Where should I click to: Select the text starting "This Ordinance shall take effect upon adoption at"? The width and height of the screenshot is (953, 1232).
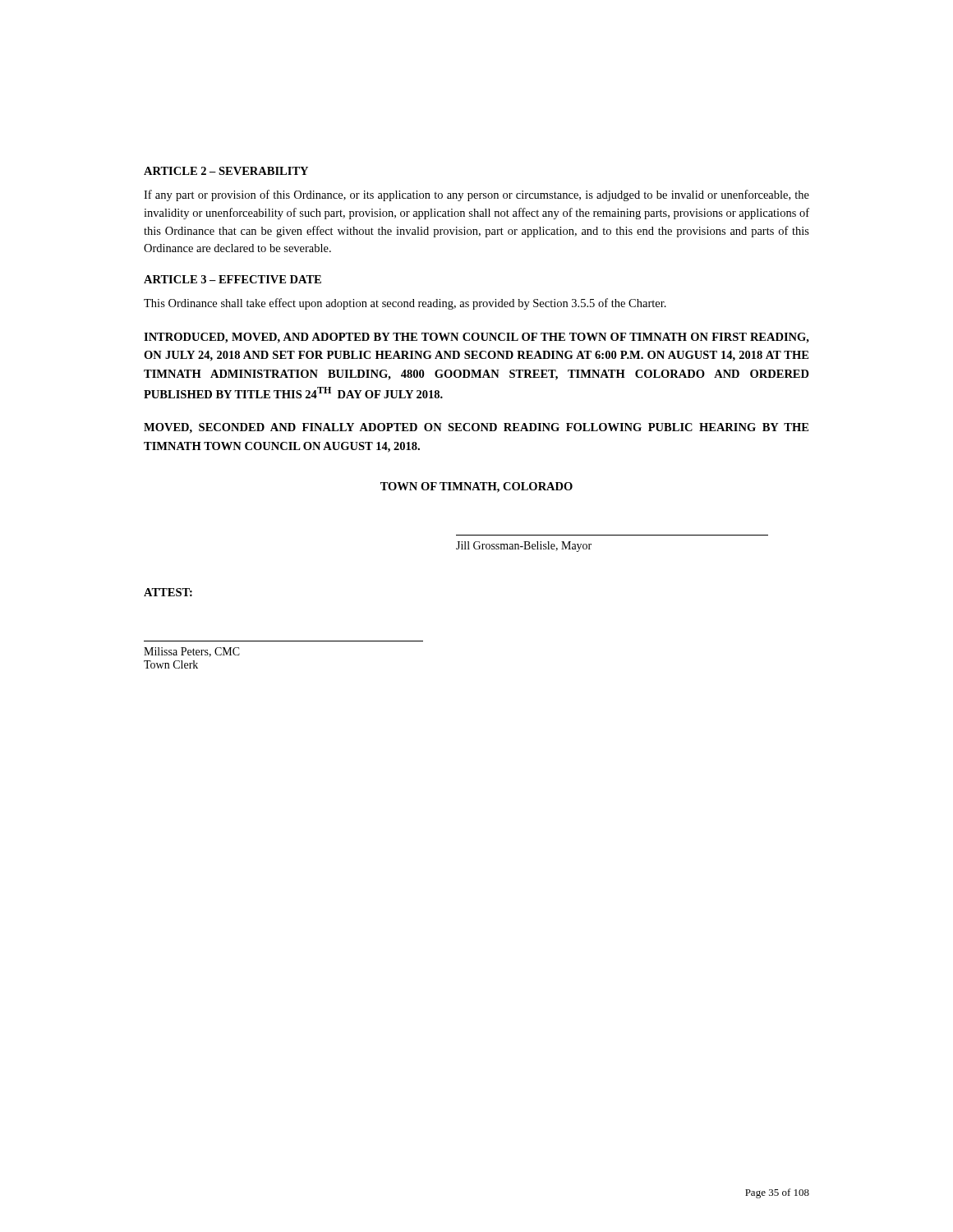[405, 303]
